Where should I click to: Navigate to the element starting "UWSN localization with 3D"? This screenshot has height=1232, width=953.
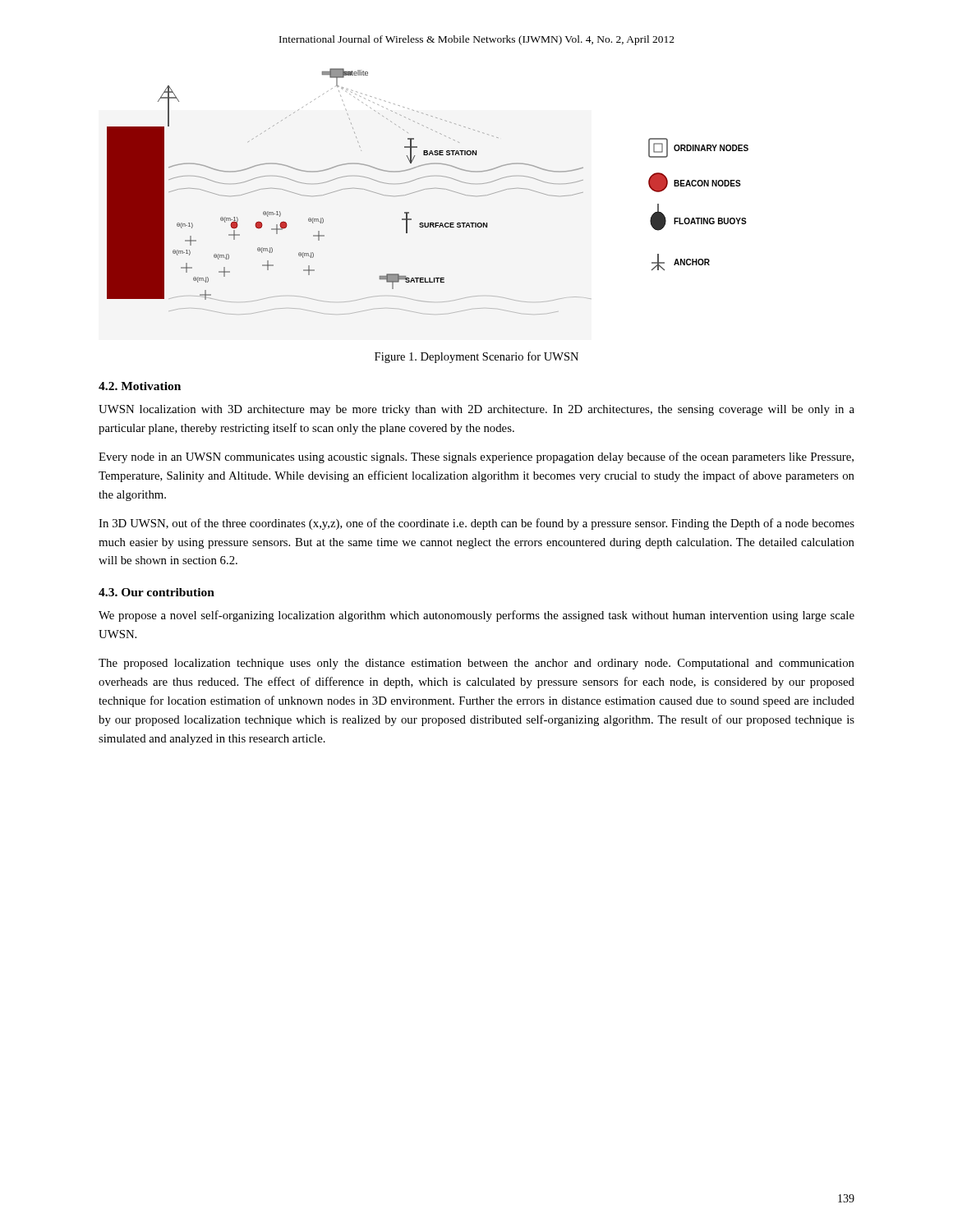476,418
